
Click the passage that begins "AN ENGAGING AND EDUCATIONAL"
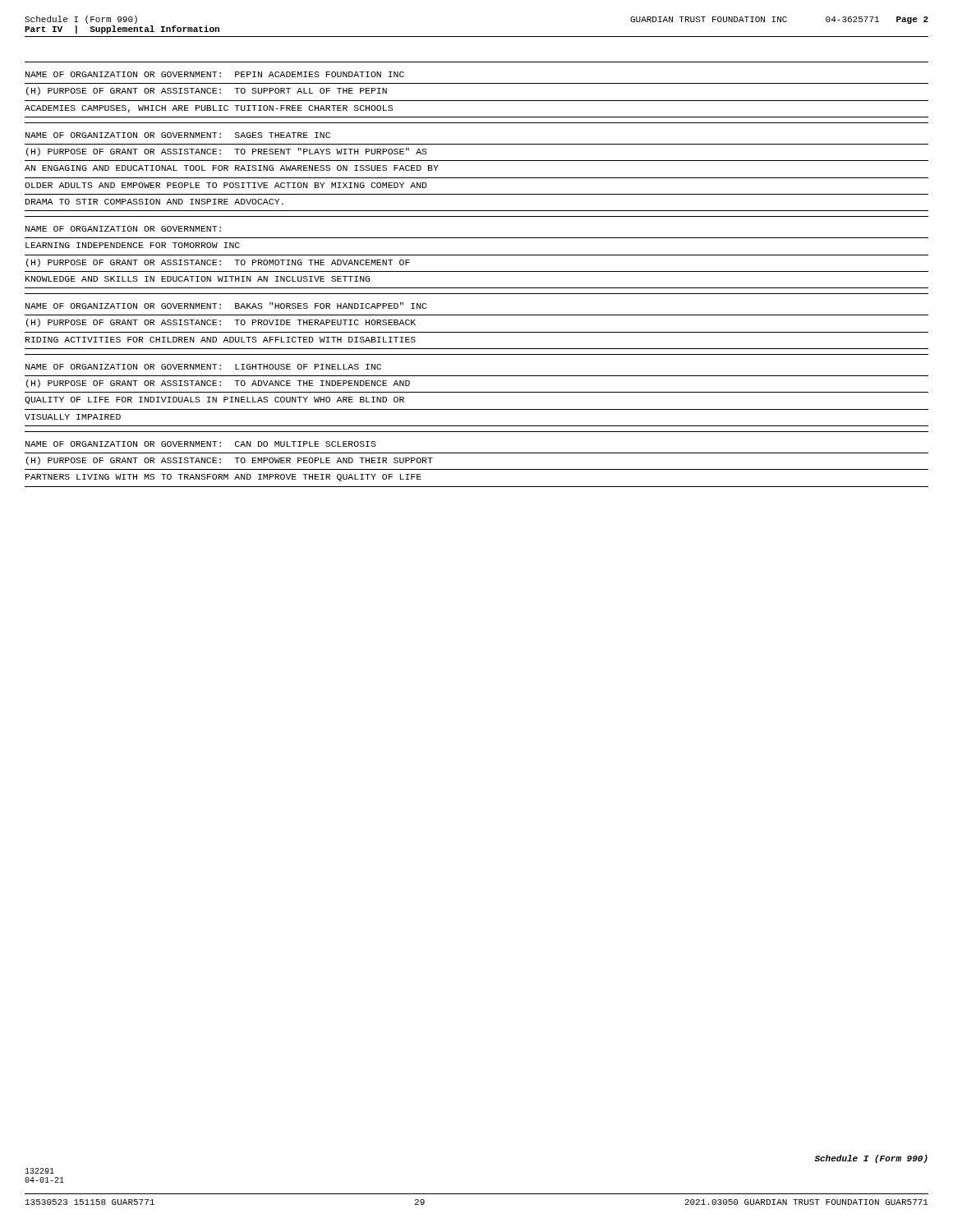(232, 168)
